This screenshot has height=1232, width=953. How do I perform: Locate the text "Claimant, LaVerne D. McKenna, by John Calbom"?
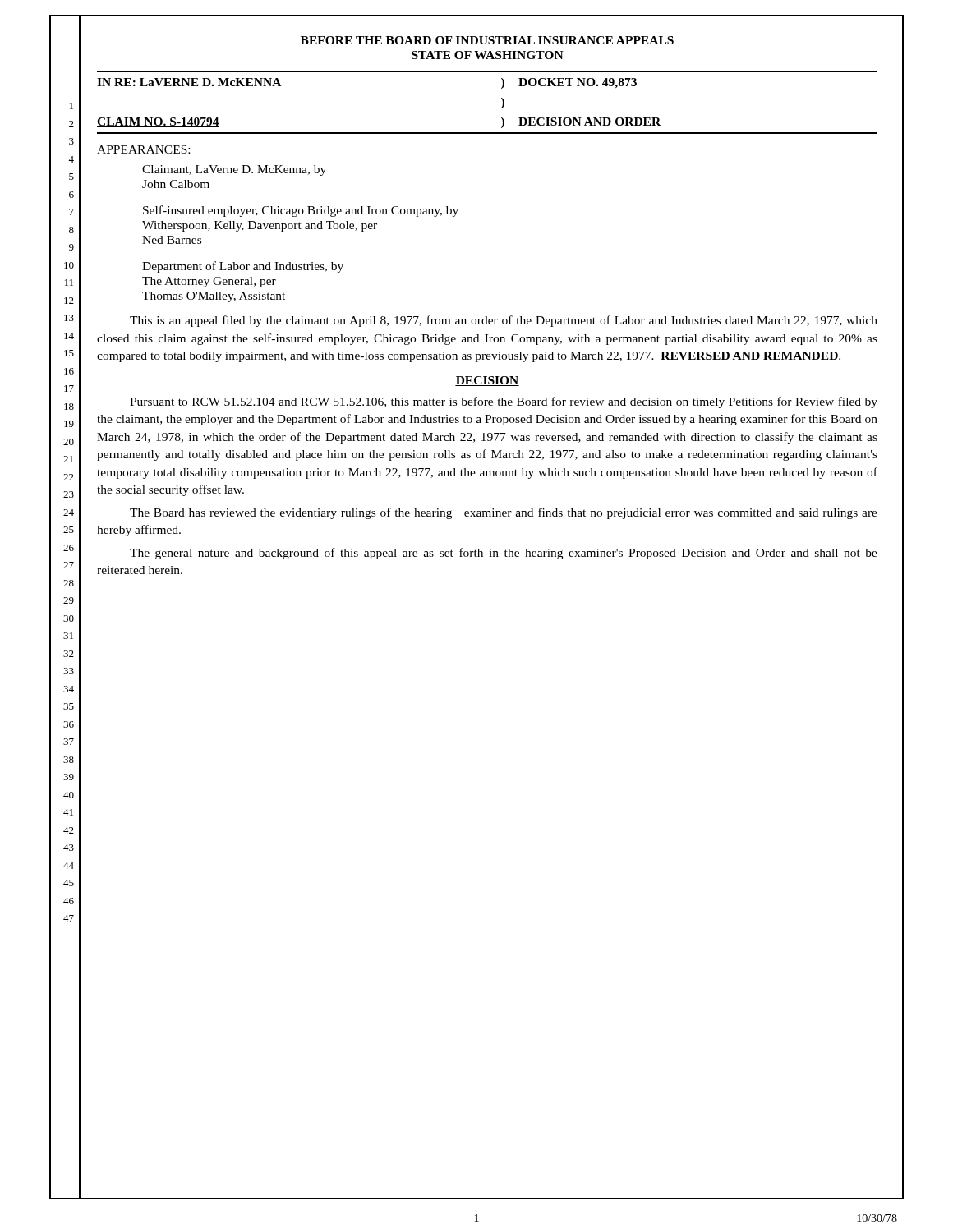coord(234,176)
